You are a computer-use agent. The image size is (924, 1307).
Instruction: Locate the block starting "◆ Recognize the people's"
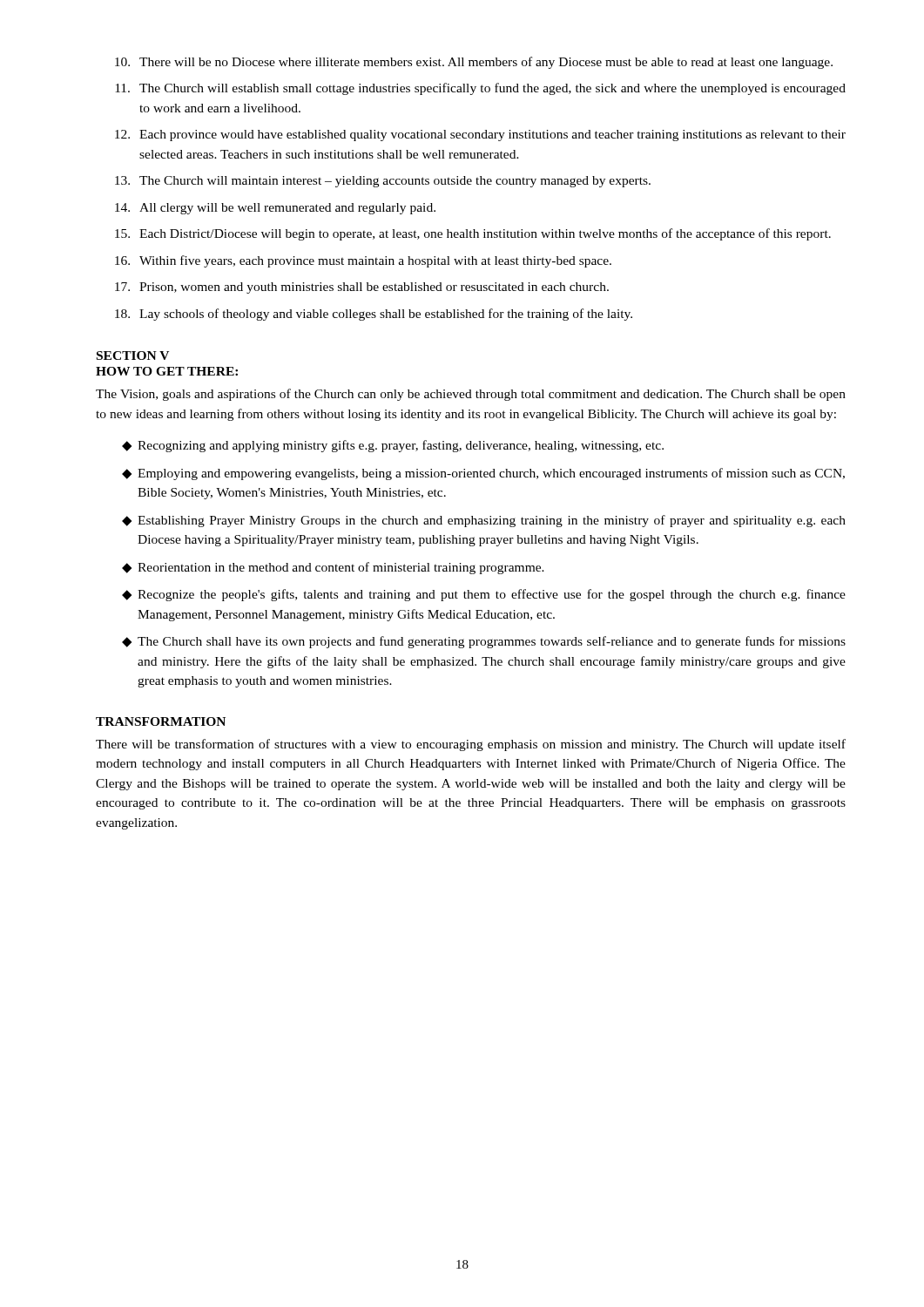[484, 605]
